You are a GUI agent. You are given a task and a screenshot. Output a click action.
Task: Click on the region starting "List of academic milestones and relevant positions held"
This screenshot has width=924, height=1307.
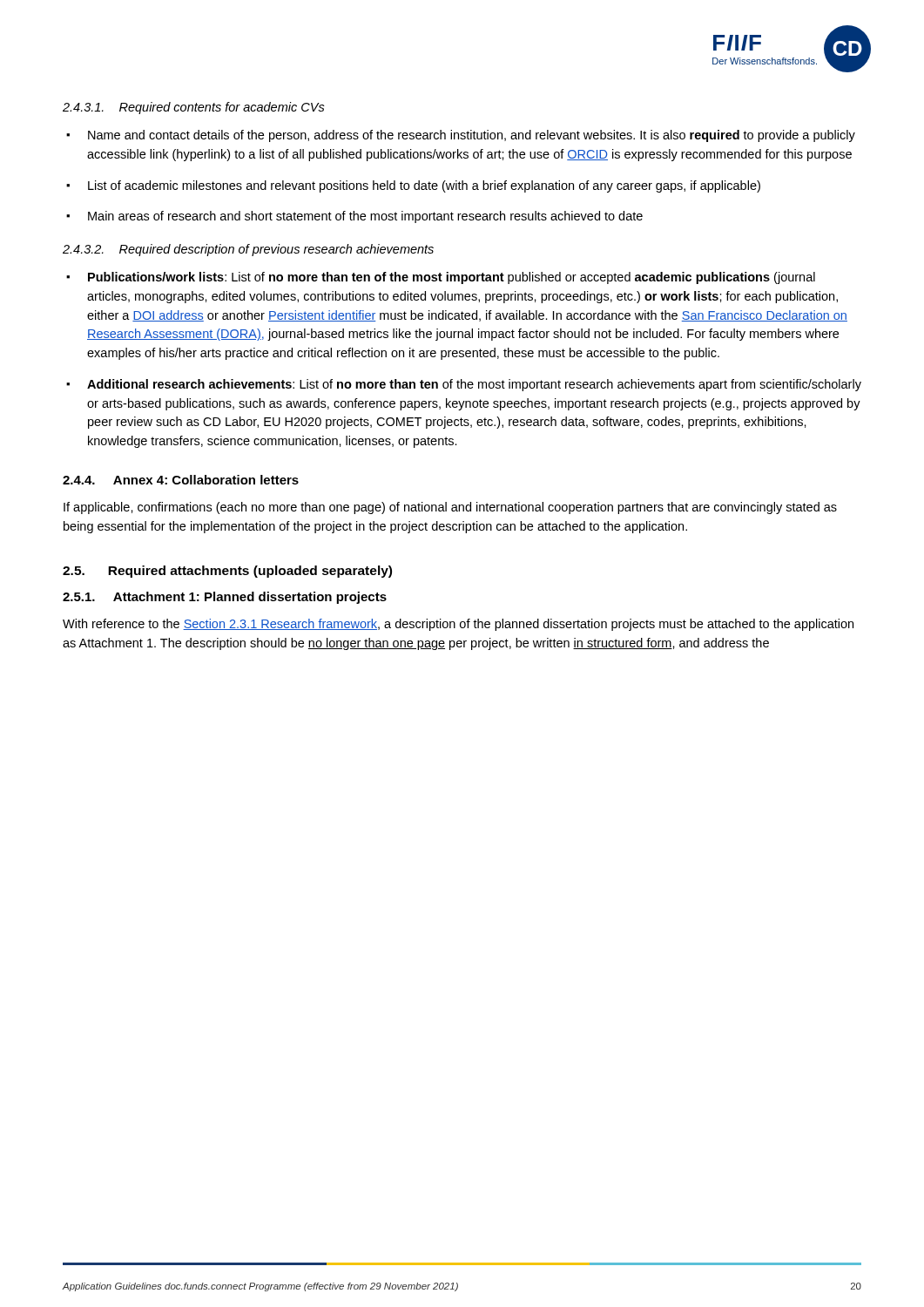click(x=424, y=185)
